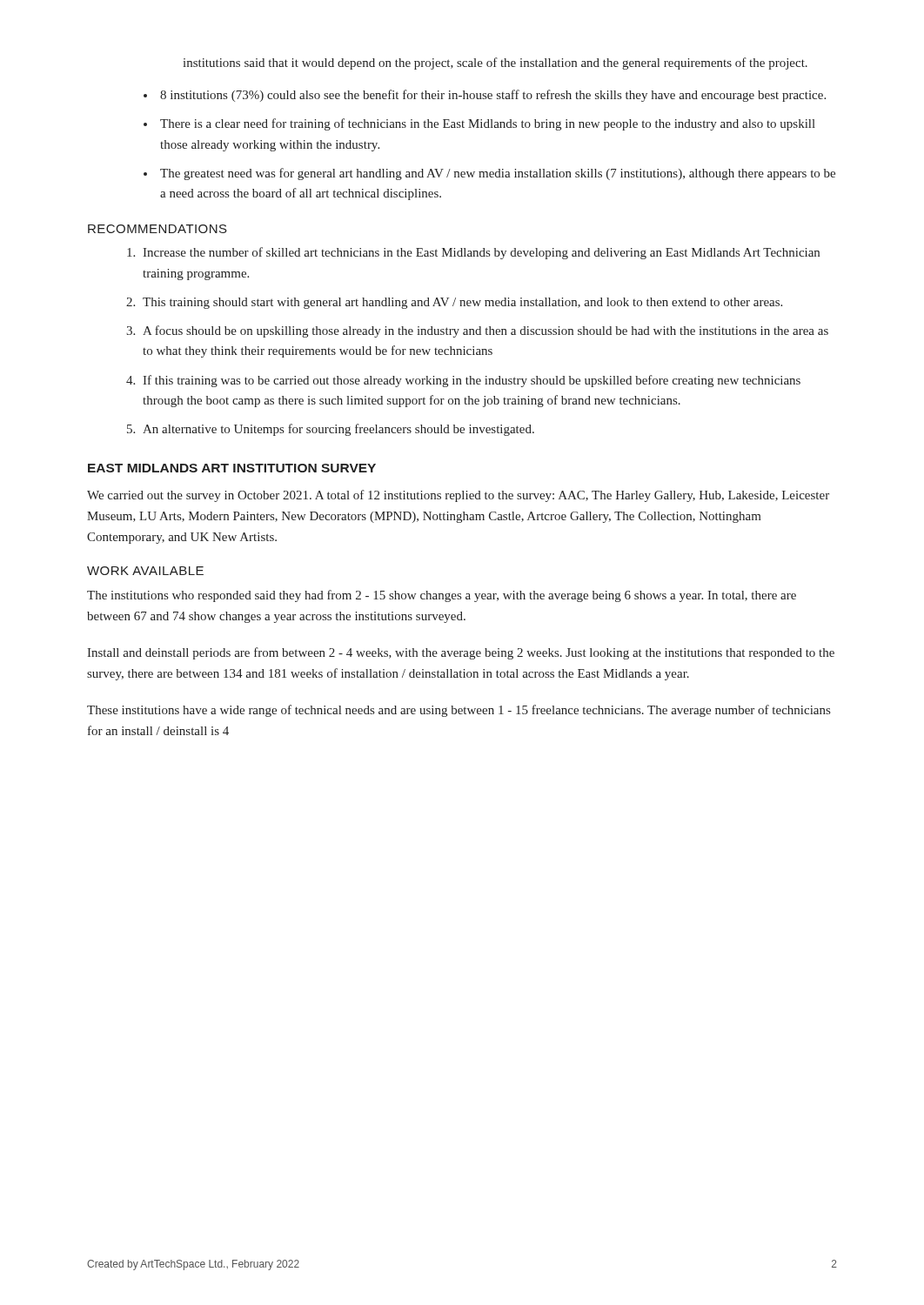The width and height of the screenshot is (924, 1305).
Task: Navigate to the element starting "8 institutions (73%) could also see the benefit"
Action: [493, 95]
